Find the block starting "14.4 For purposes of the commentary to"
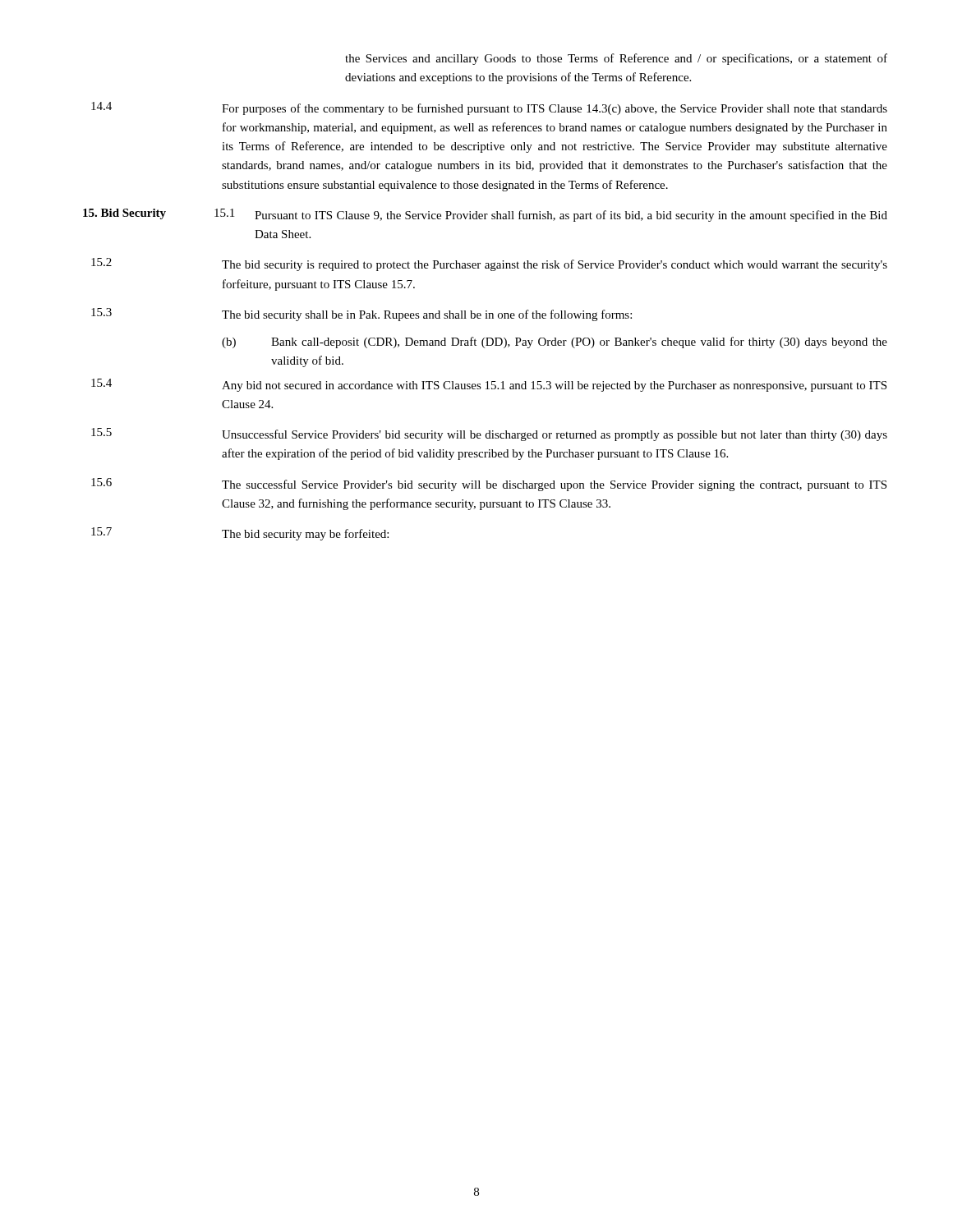 pyautogui.click(x=485, y=147)
